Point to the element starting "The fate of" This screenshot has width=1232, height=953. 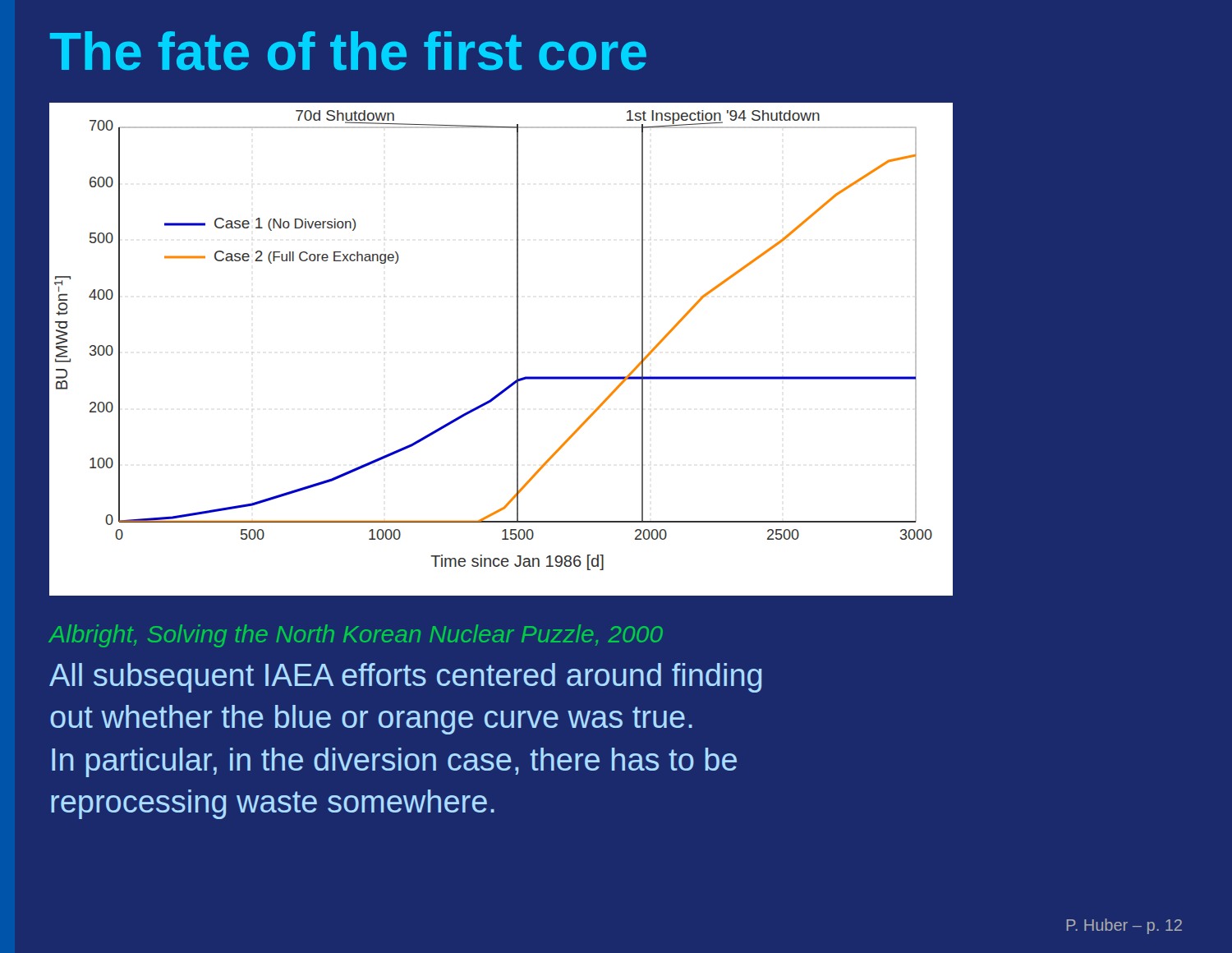(x=349, y=52)
